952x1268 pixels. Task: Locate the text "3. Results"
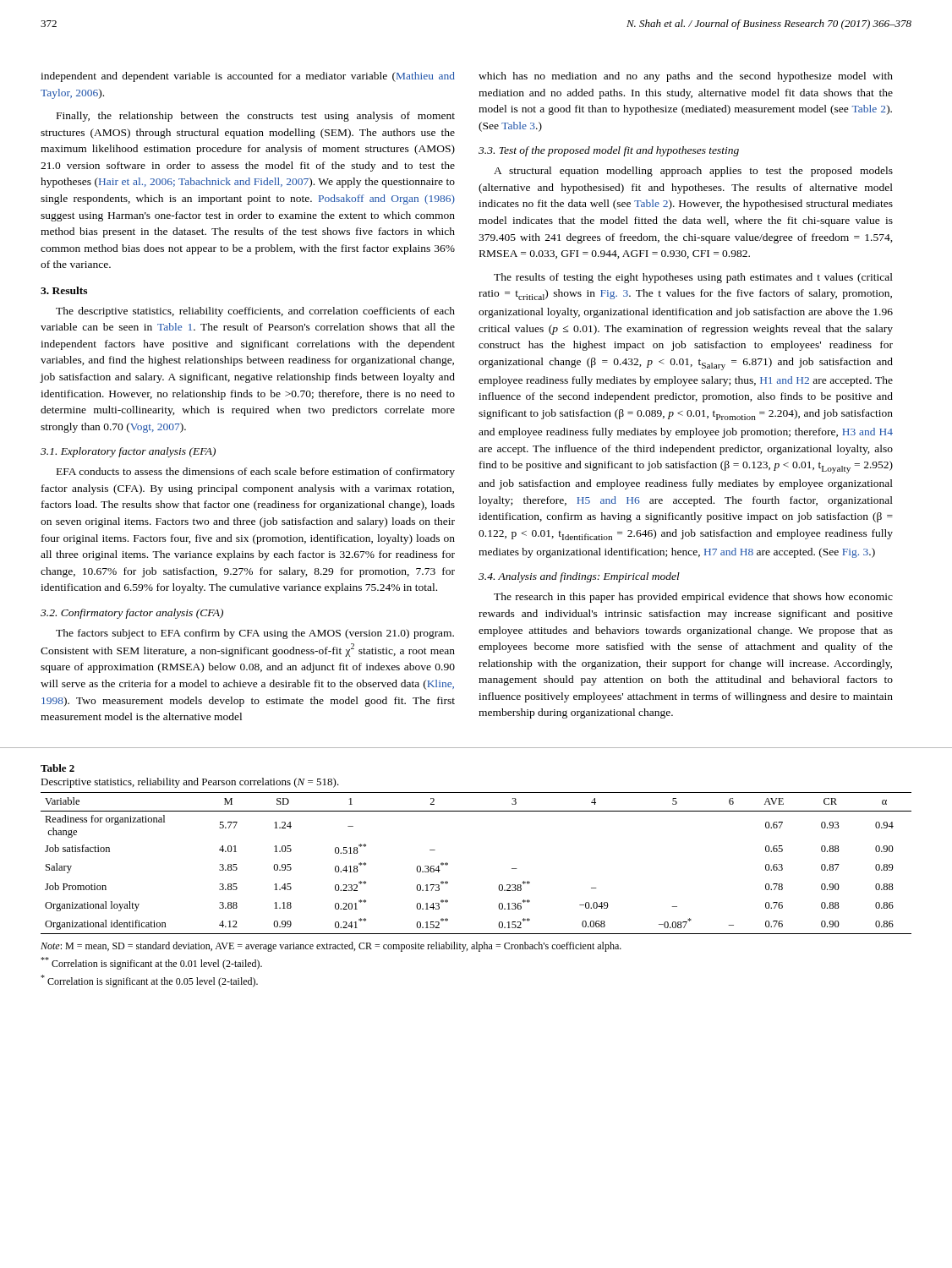(x=64, y=290)
